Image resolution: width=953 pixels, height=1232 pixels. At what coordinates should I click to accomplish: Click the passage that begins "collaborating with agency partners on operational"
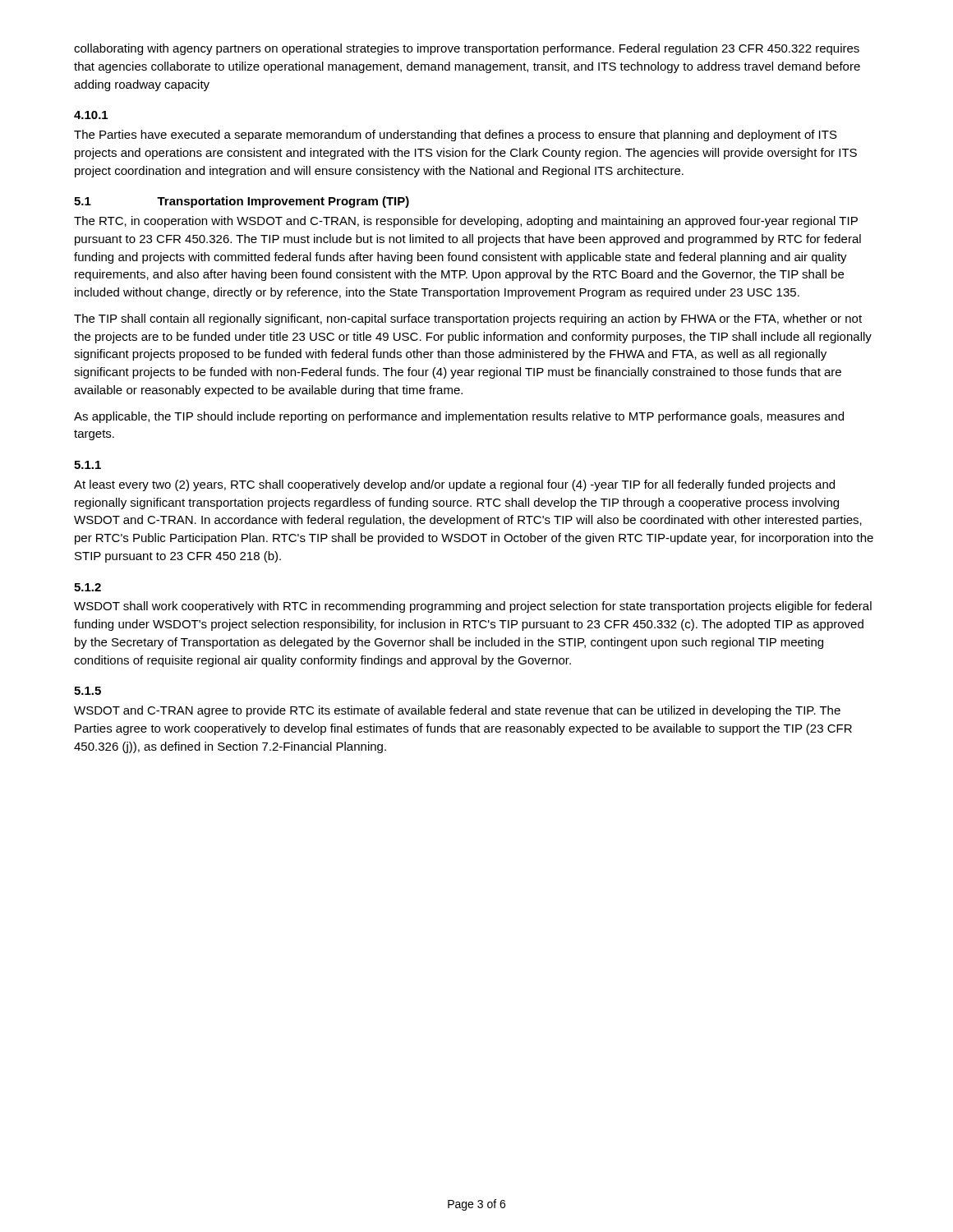[x=476, y=66]
